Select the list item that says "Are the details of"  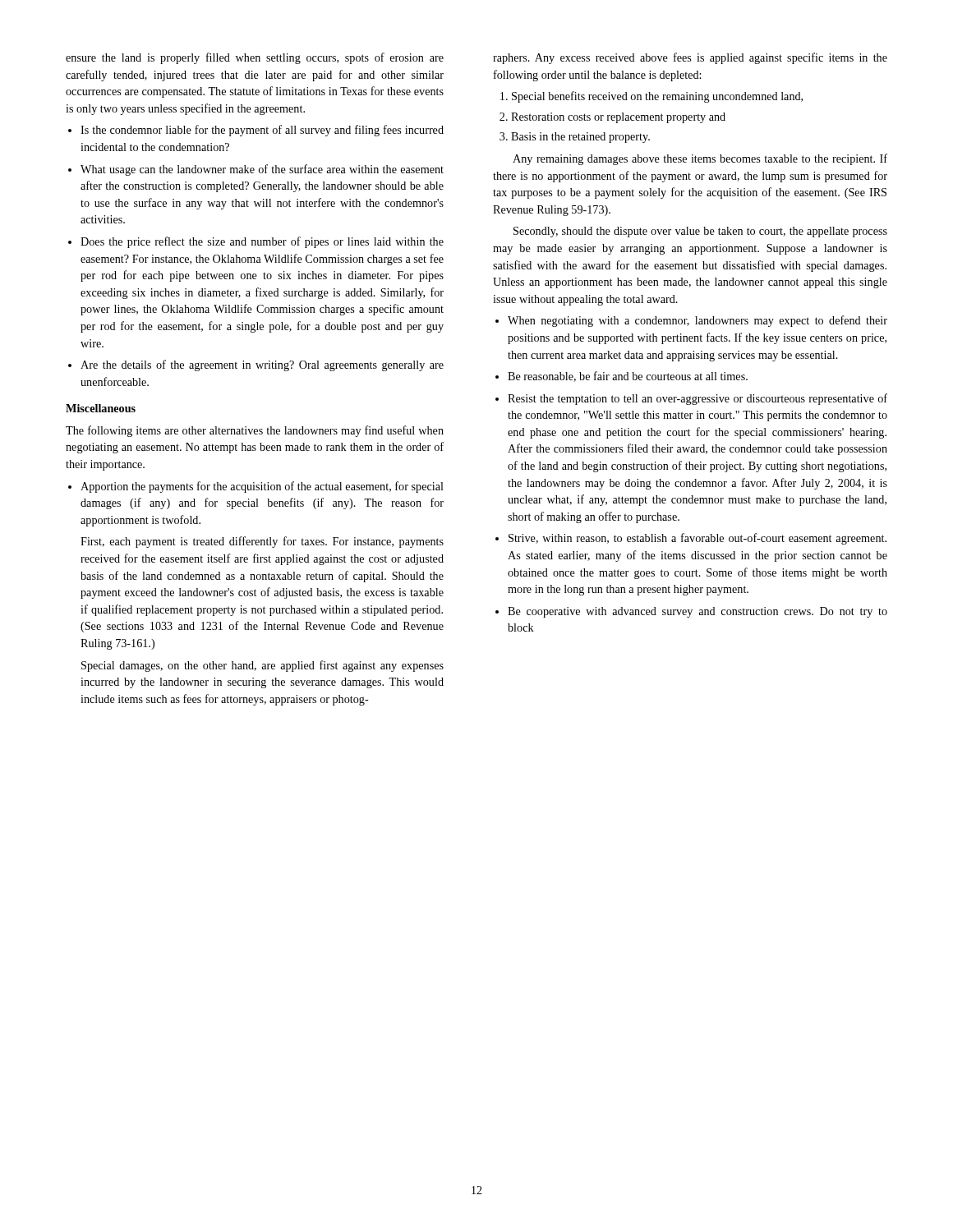pyautogui.click(x=262, y=373)
